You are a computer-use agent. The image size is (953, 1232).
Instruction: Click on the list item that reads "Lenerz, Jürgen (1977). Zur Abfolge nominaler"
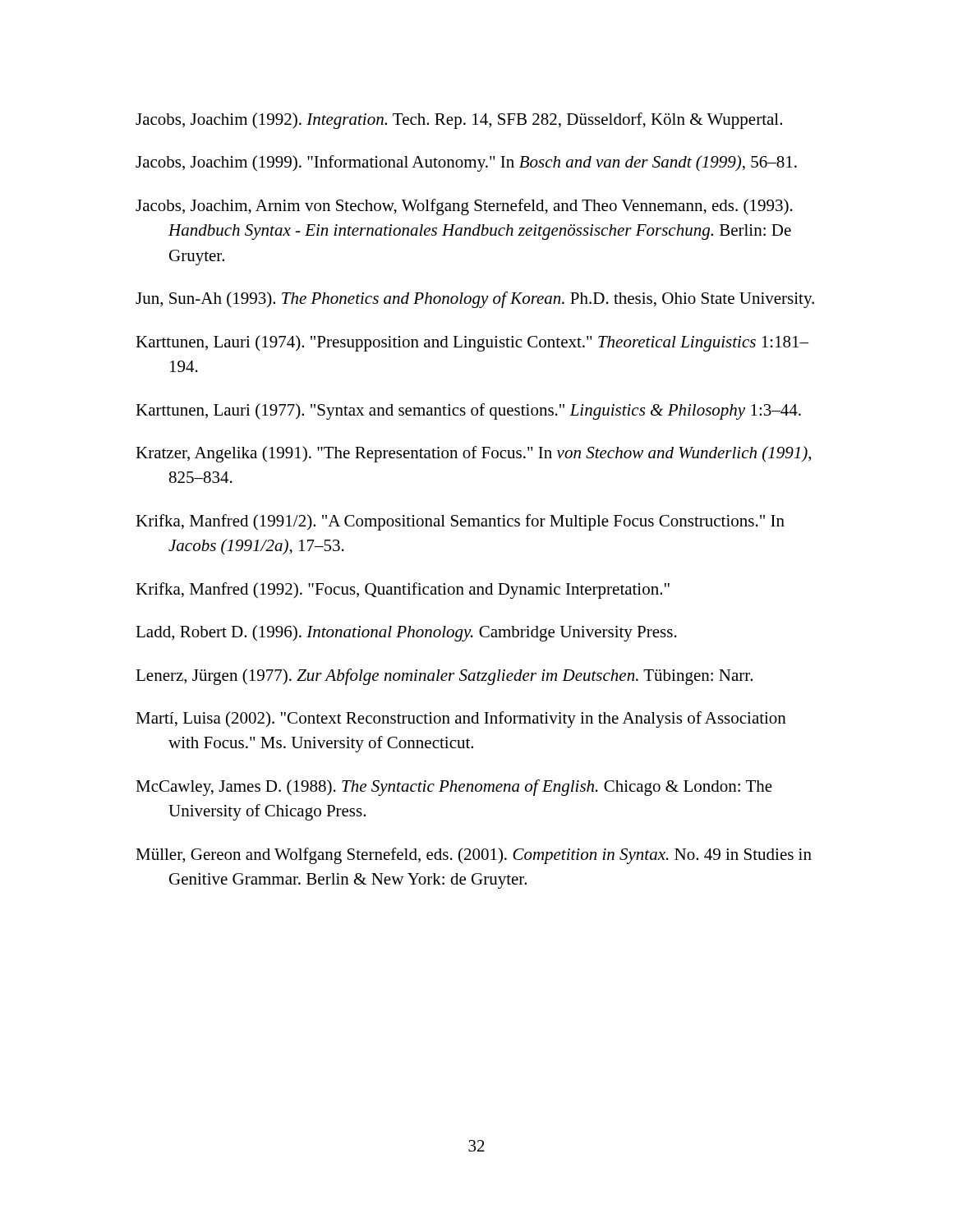point(445,675)
